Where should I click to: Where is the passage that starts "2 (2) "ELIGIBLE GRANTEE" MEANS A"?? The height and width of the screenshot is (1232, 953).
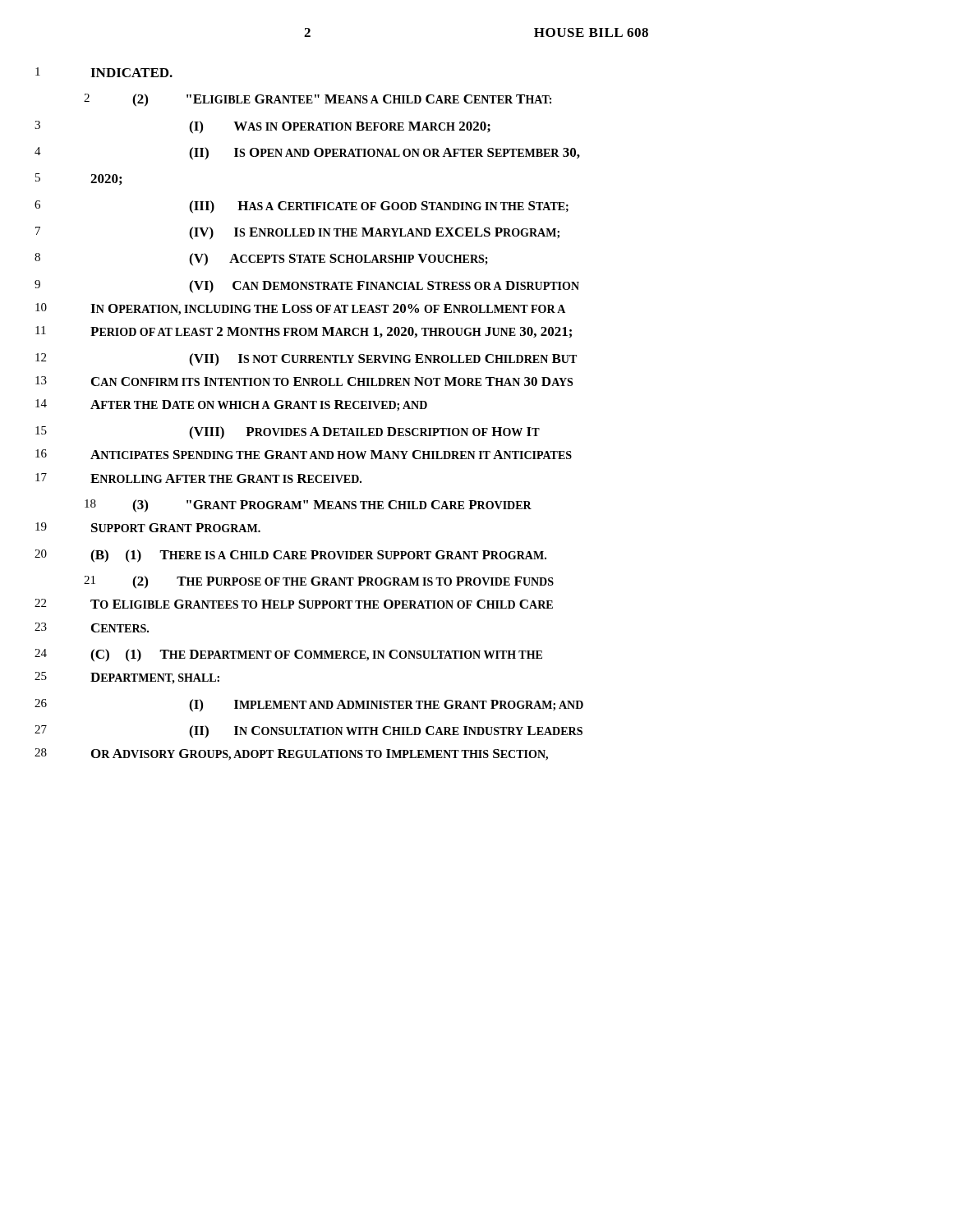point(321,98)
